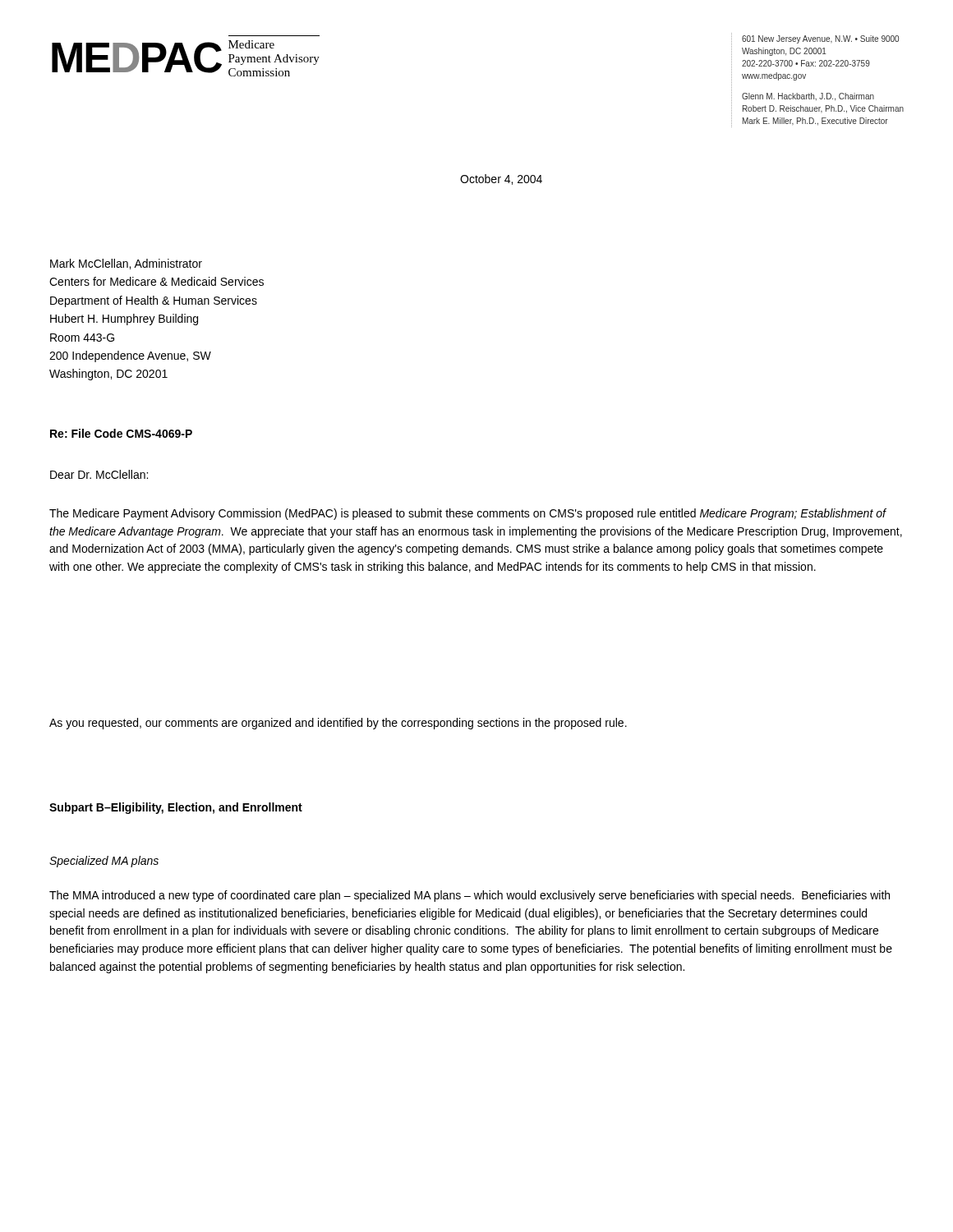Screen dimensions: 1232x953
Task: Select the text that reads "Dear Dr. McClellan:"
Action: 99,475
